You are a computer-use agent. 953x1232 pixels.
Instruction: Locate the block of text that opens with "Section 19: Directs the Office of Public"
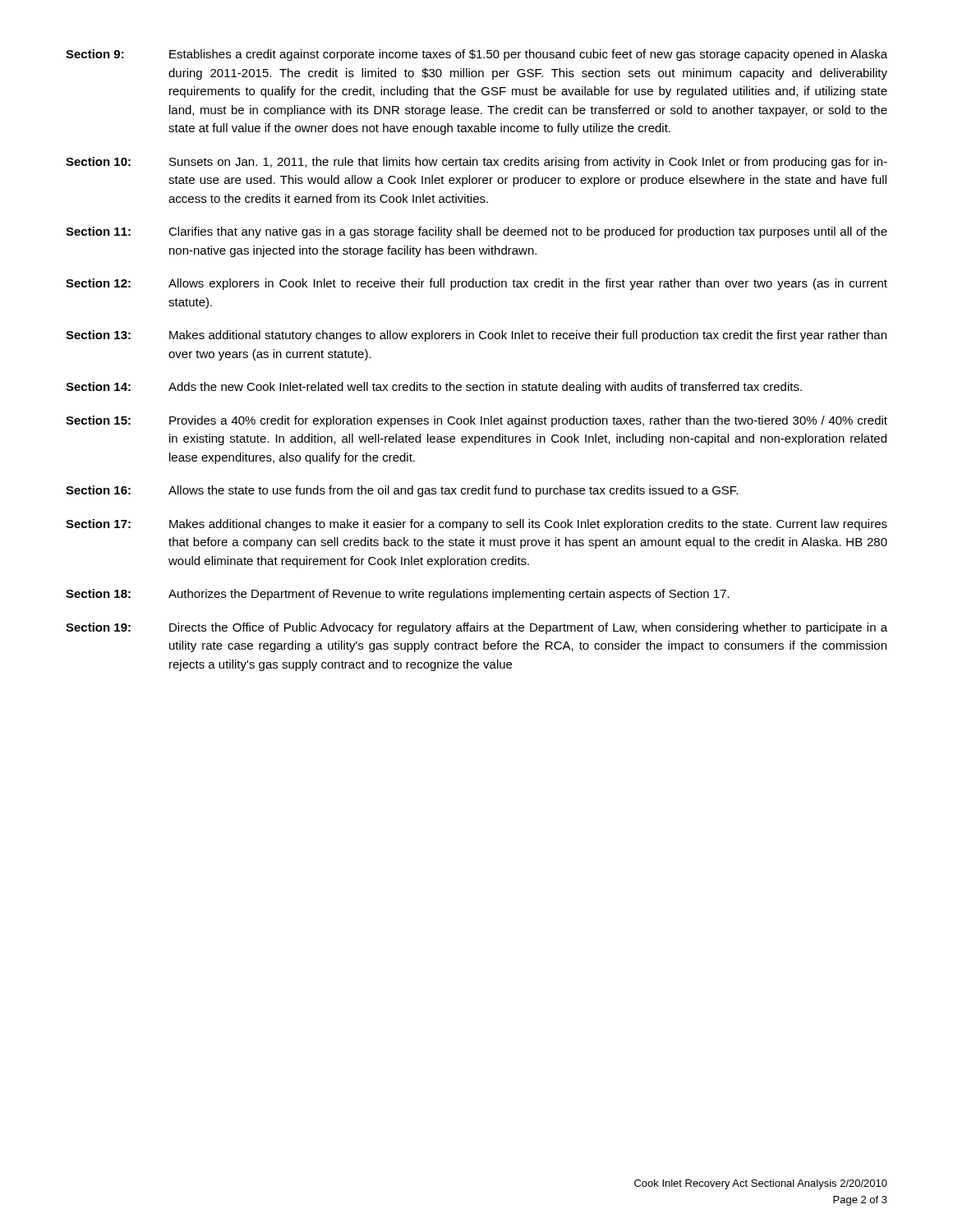[x=476, y=646]
